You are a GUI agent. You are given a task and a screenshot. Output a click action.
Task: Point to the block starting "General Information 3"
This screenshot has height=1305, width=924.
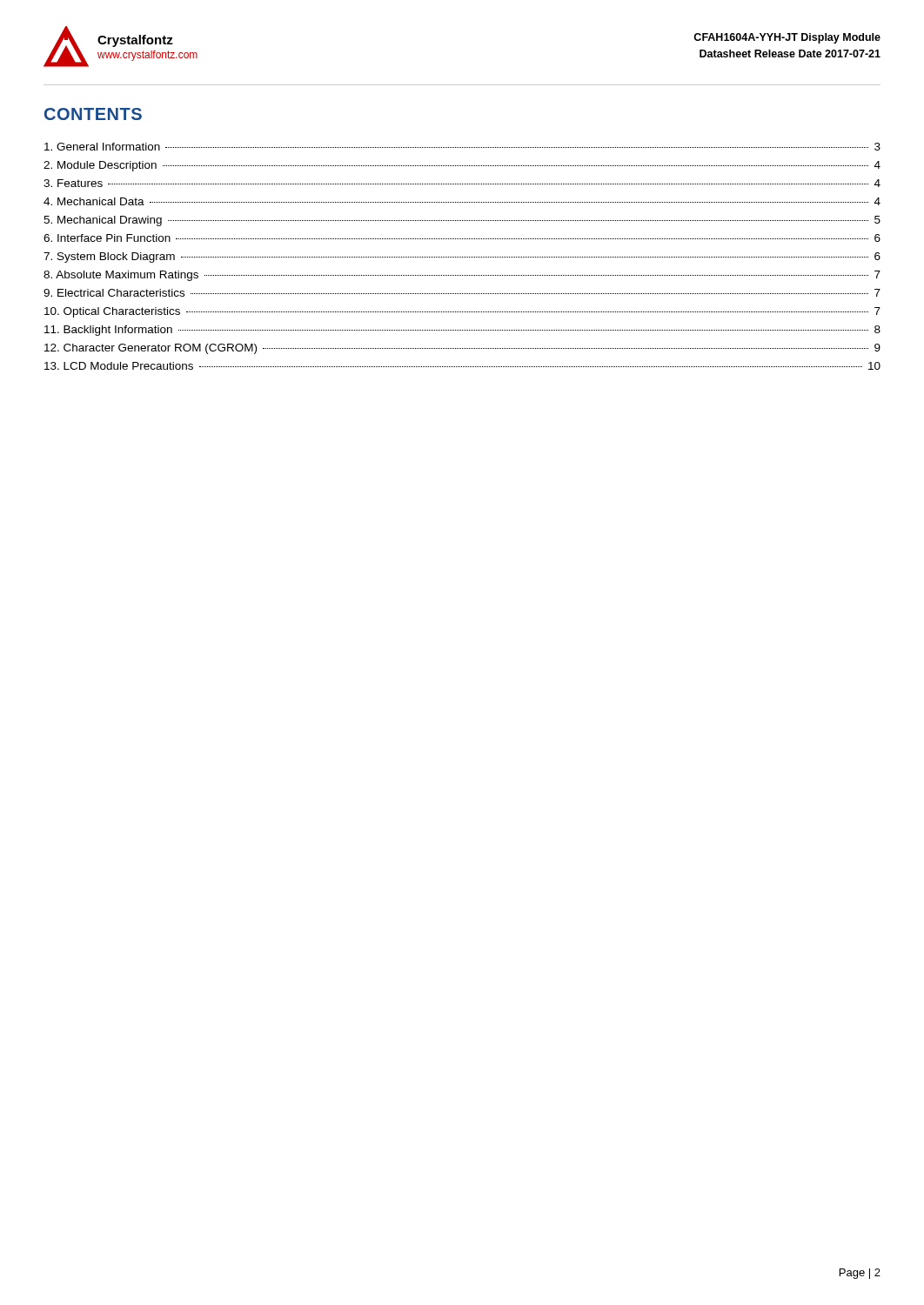point(462,147)
